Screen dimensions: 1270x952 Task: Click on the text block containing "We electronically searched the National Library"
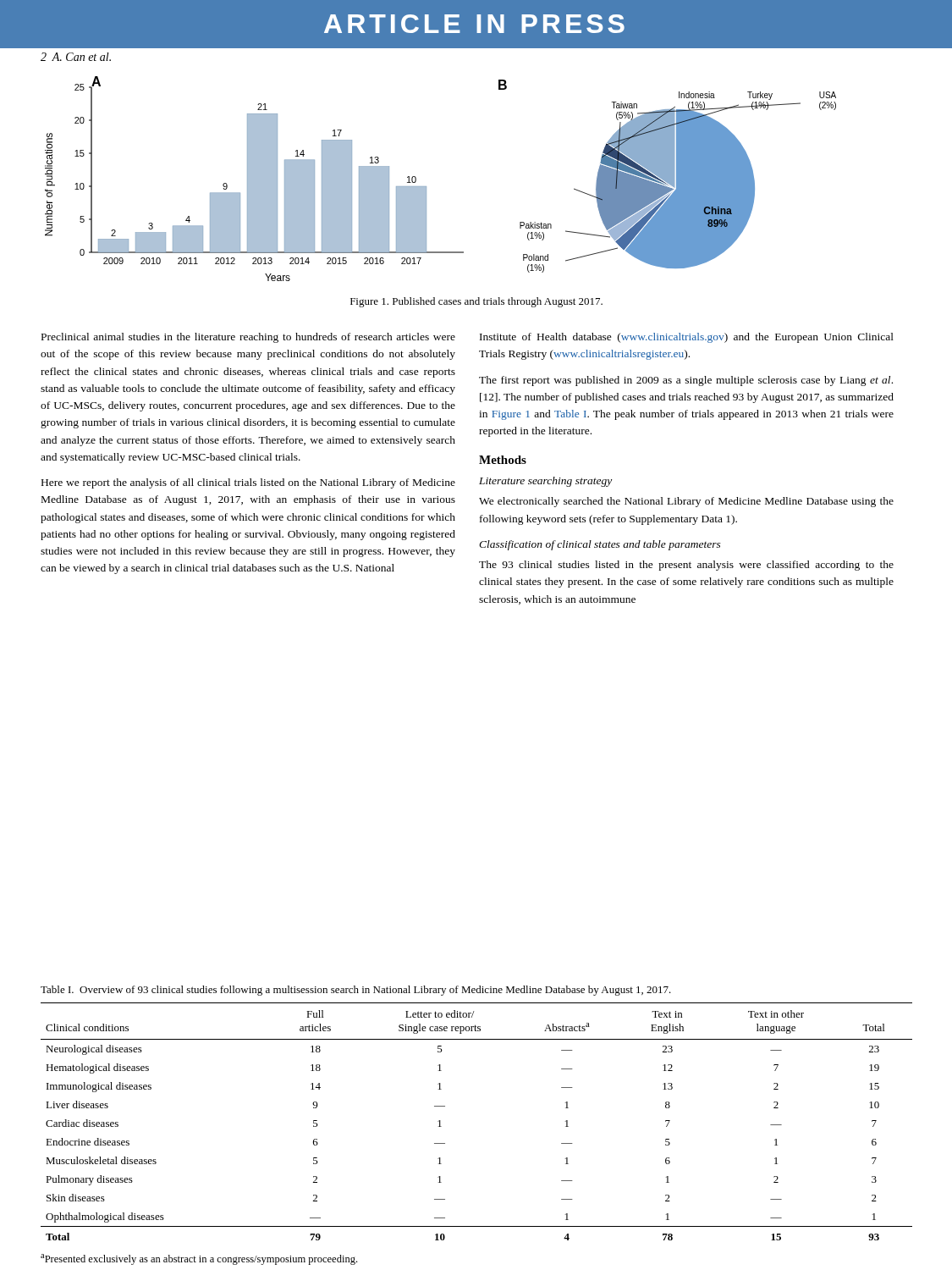click(686, 510)
